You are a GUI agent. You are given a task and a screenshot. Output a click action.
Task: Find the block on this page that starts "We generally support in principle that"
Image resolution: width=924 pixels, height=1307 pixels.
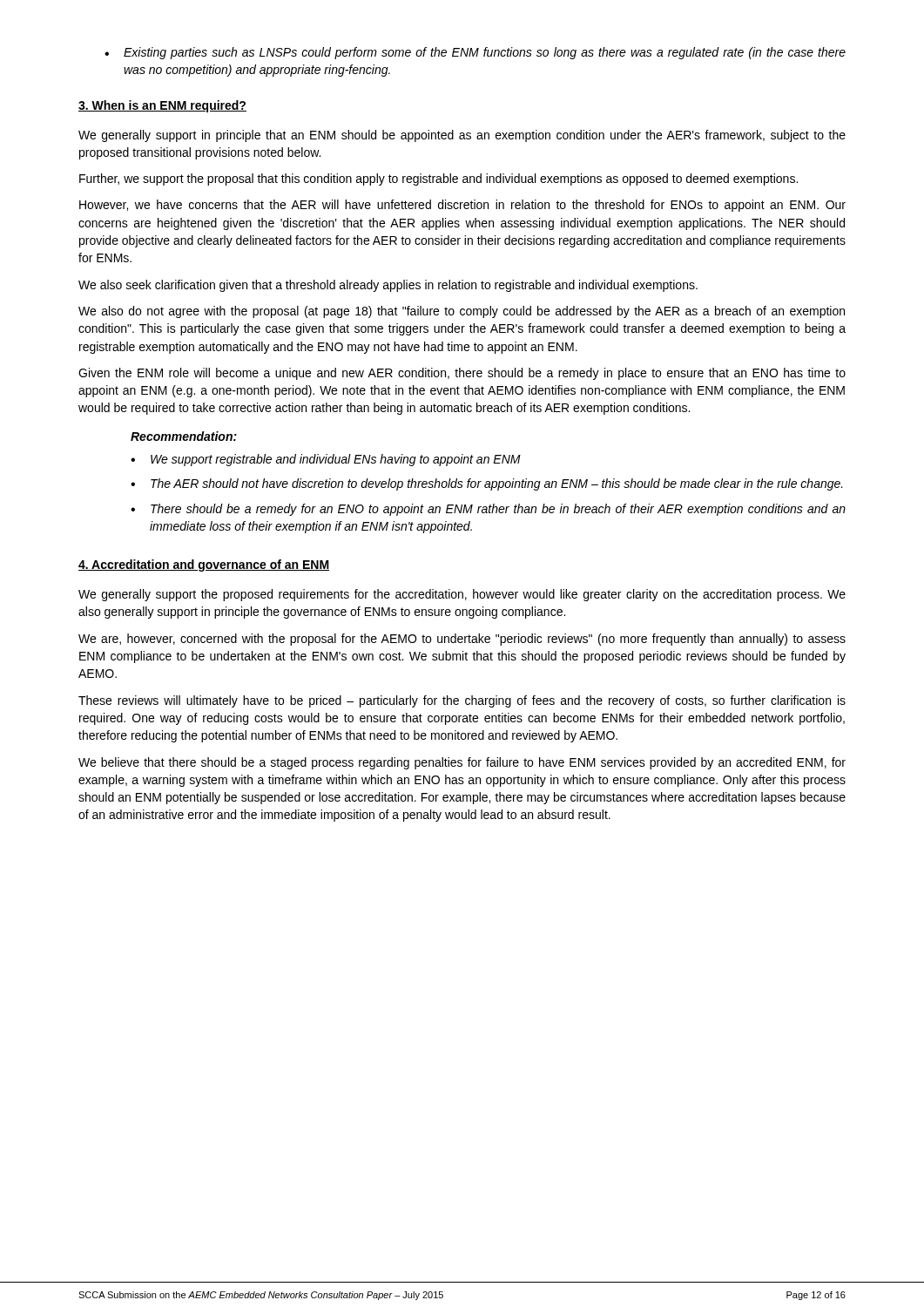462,144
